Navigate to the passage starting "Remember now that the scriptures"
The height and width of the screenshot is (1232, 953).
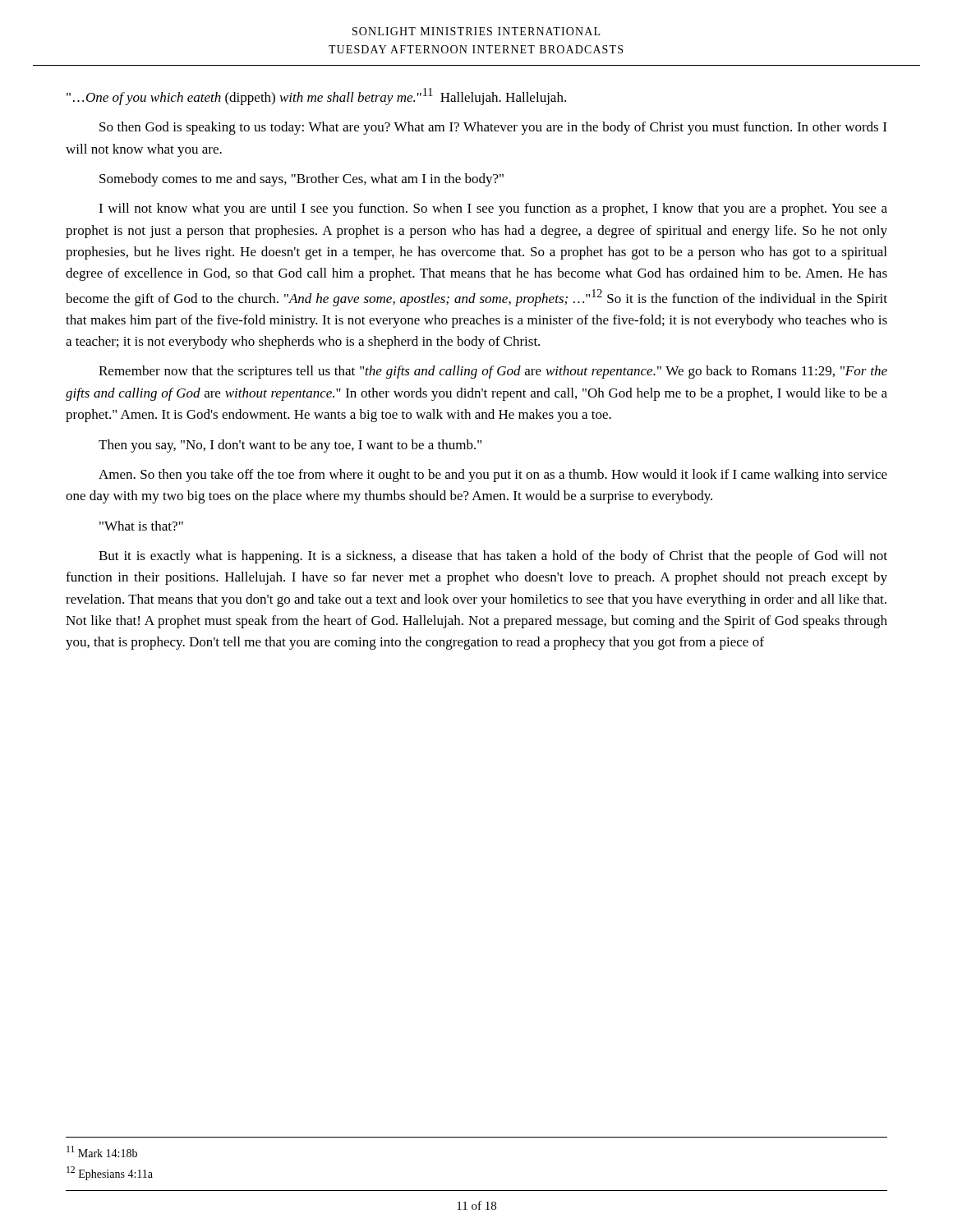pos(476,393)
